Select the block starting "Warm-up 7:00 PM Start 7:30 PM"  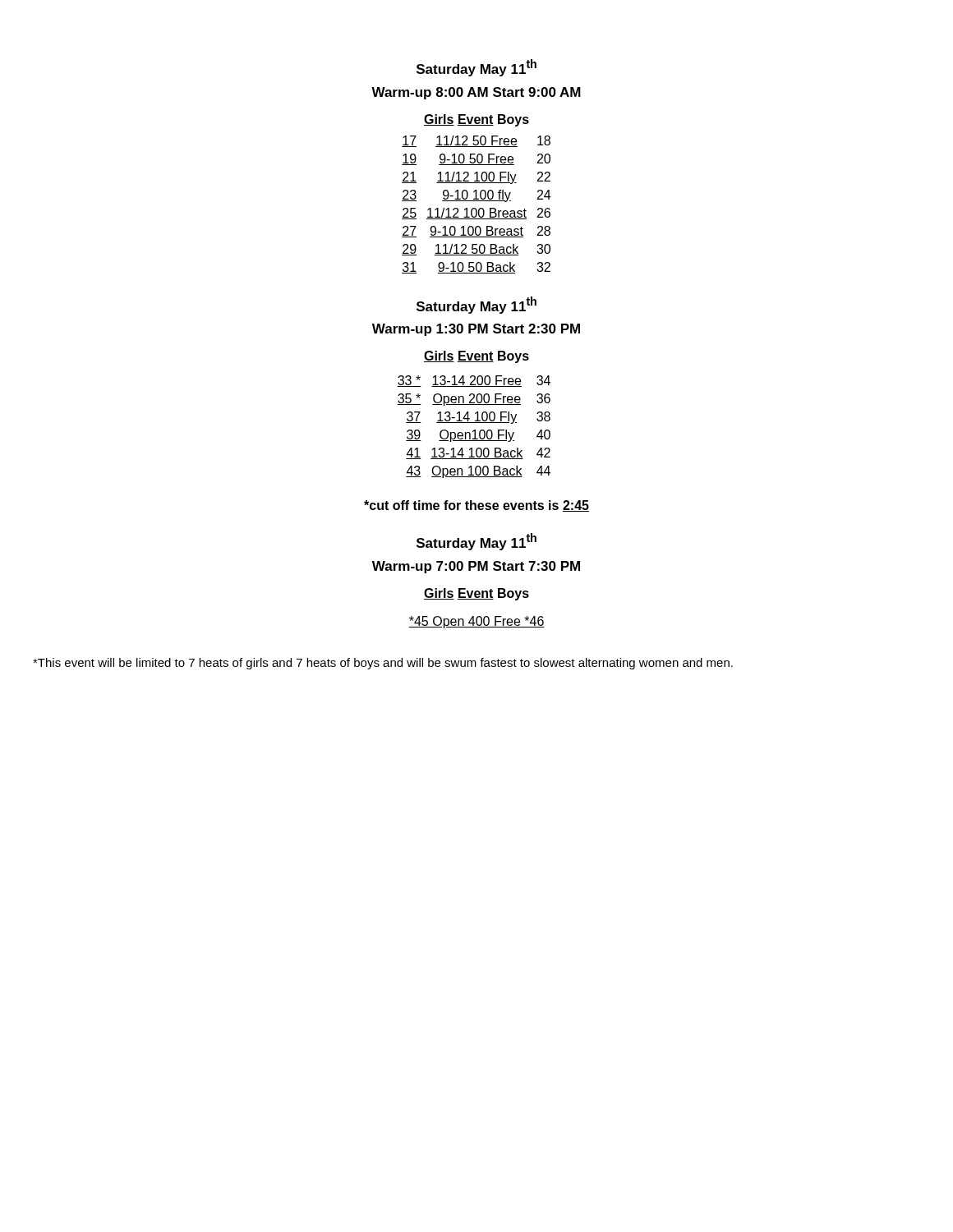pos(476,566)
